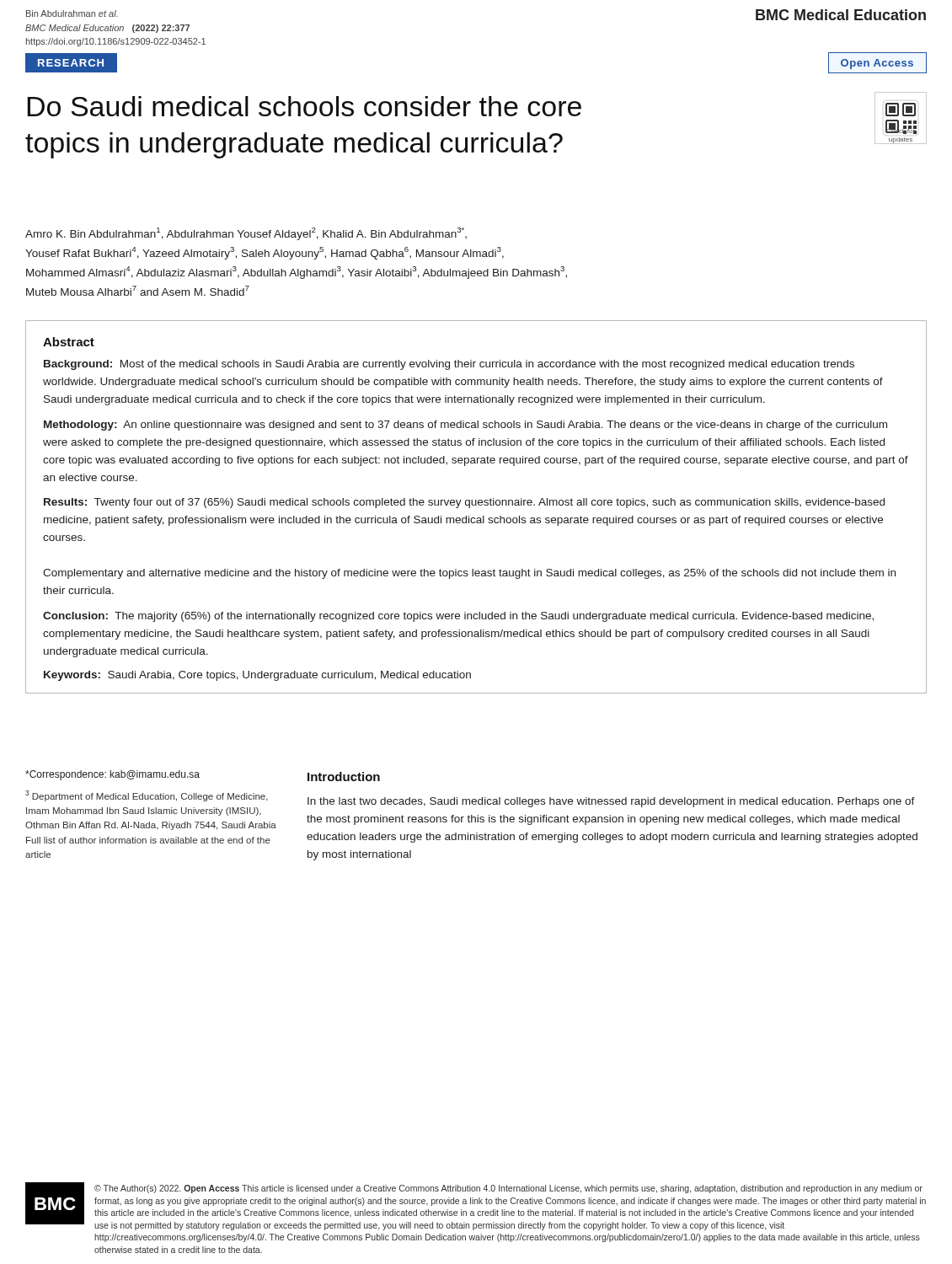Image resolution: width=952 pixels, height=1264 pixels.
Task: Select the text that reads "Correspondence: kab@imamu.edu.sa"
Action: pyautogui.click(x=112, y=774)
